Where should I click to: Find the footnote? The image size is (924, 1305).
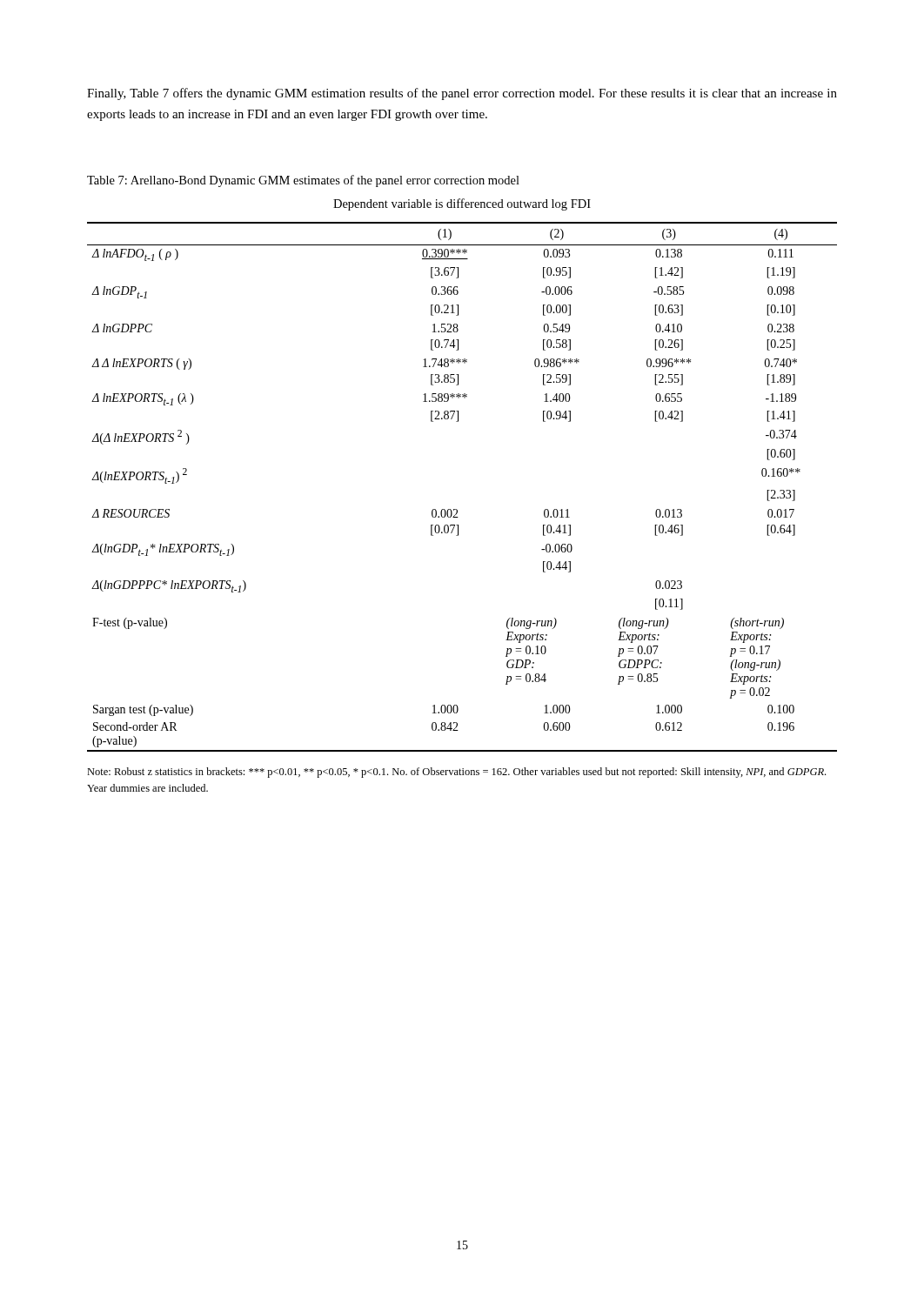click(x=457, y=780)
